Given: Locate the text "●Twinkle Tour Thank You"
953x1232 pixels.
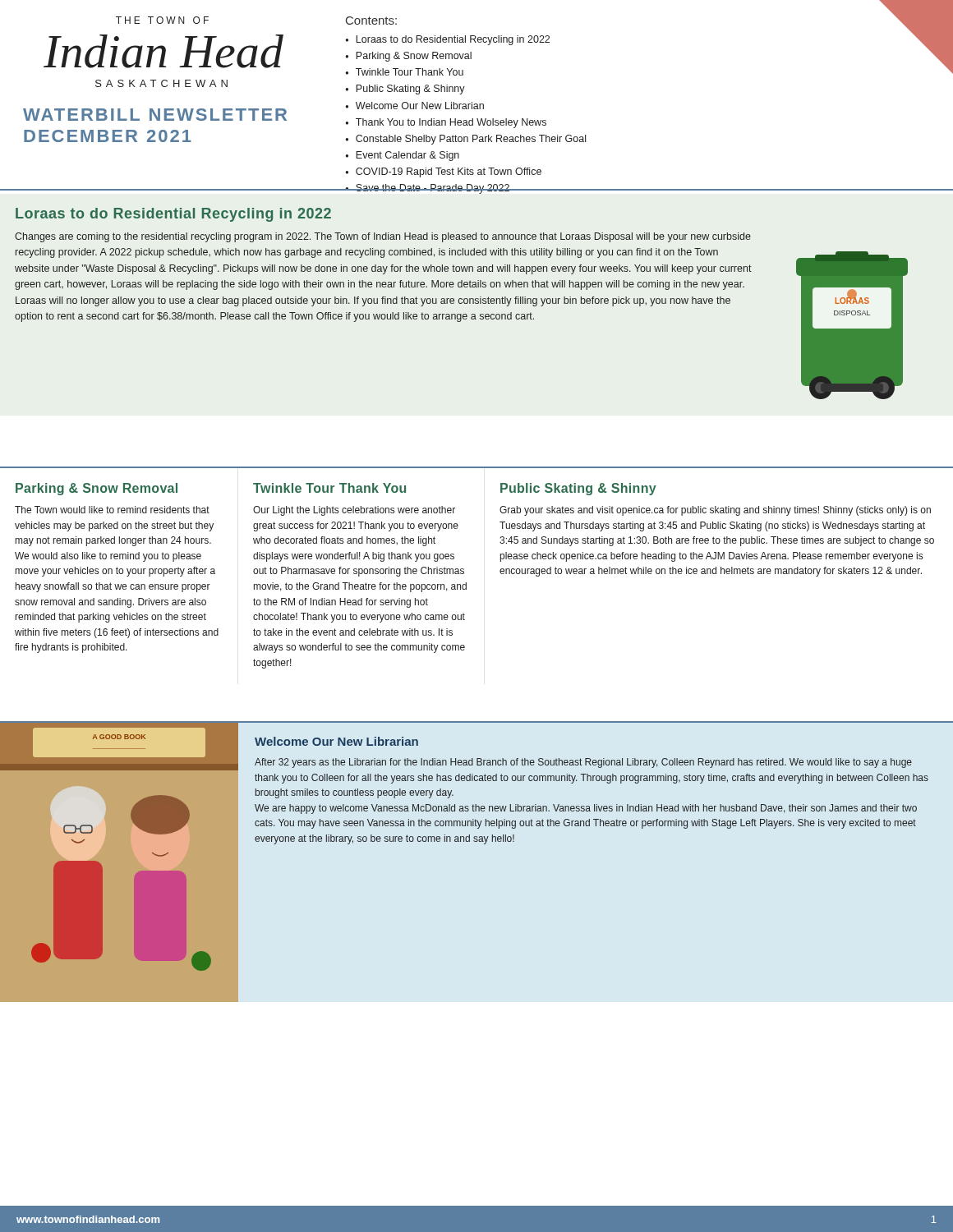Looking at the screenshot, I should (404, 73).
